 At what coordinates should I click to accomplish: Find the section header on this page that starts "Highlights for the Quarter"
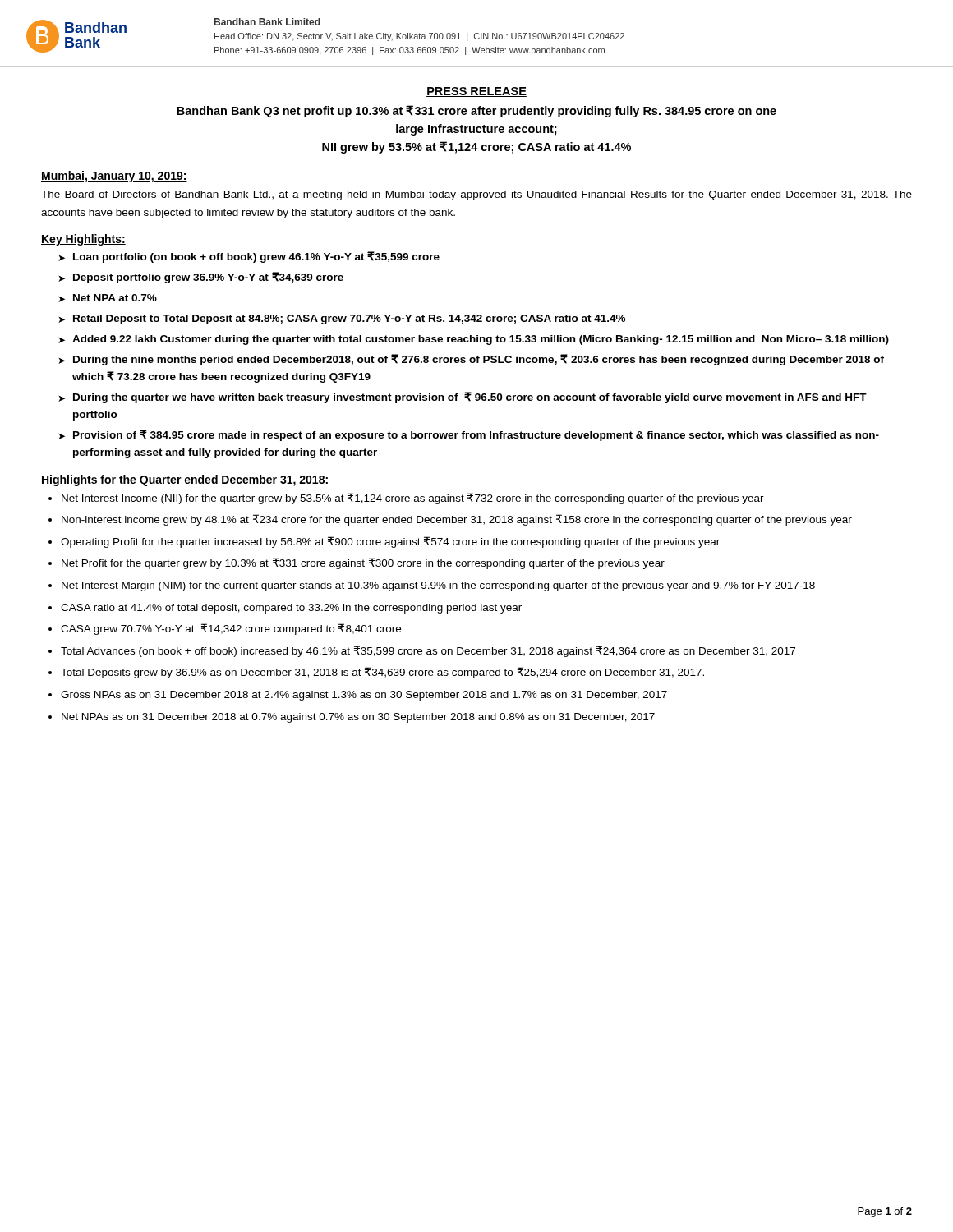pos(185,479)
